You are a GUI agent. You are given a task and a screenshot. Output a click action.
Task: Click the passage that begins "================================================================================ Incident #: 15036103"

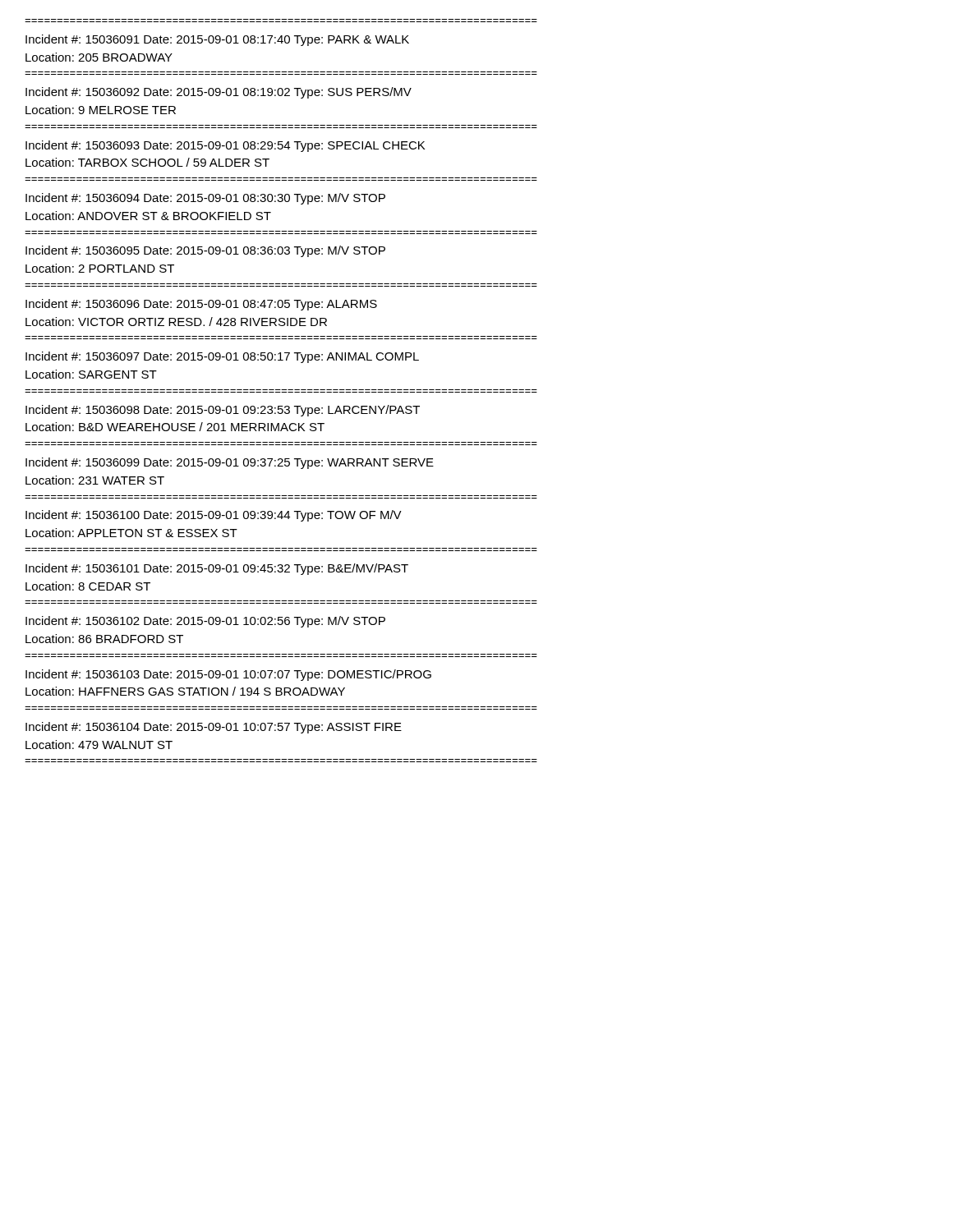[x=228, y=675]
